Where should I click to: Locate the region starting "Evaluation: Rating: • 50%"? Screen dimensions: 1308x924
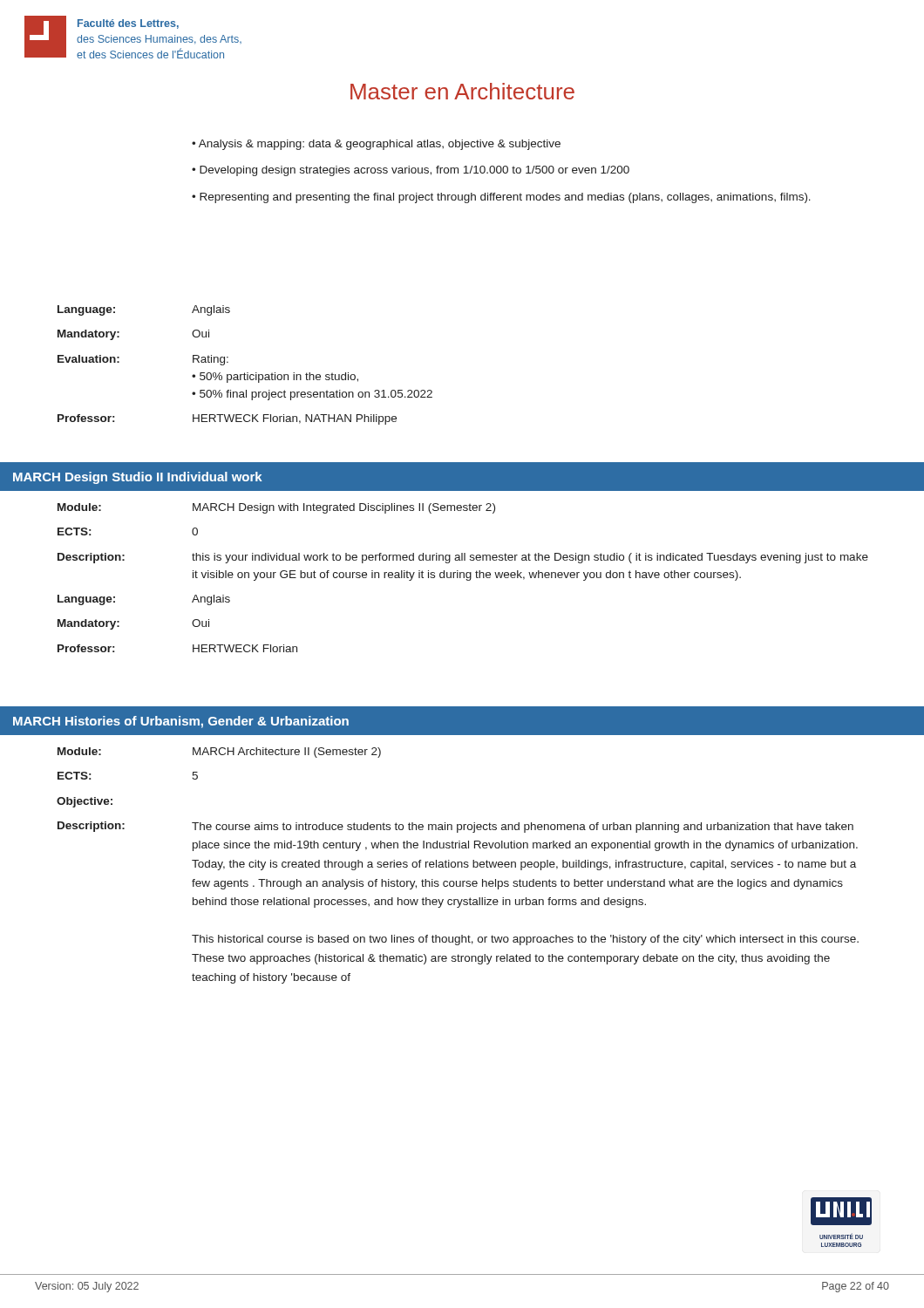point(245,378)
